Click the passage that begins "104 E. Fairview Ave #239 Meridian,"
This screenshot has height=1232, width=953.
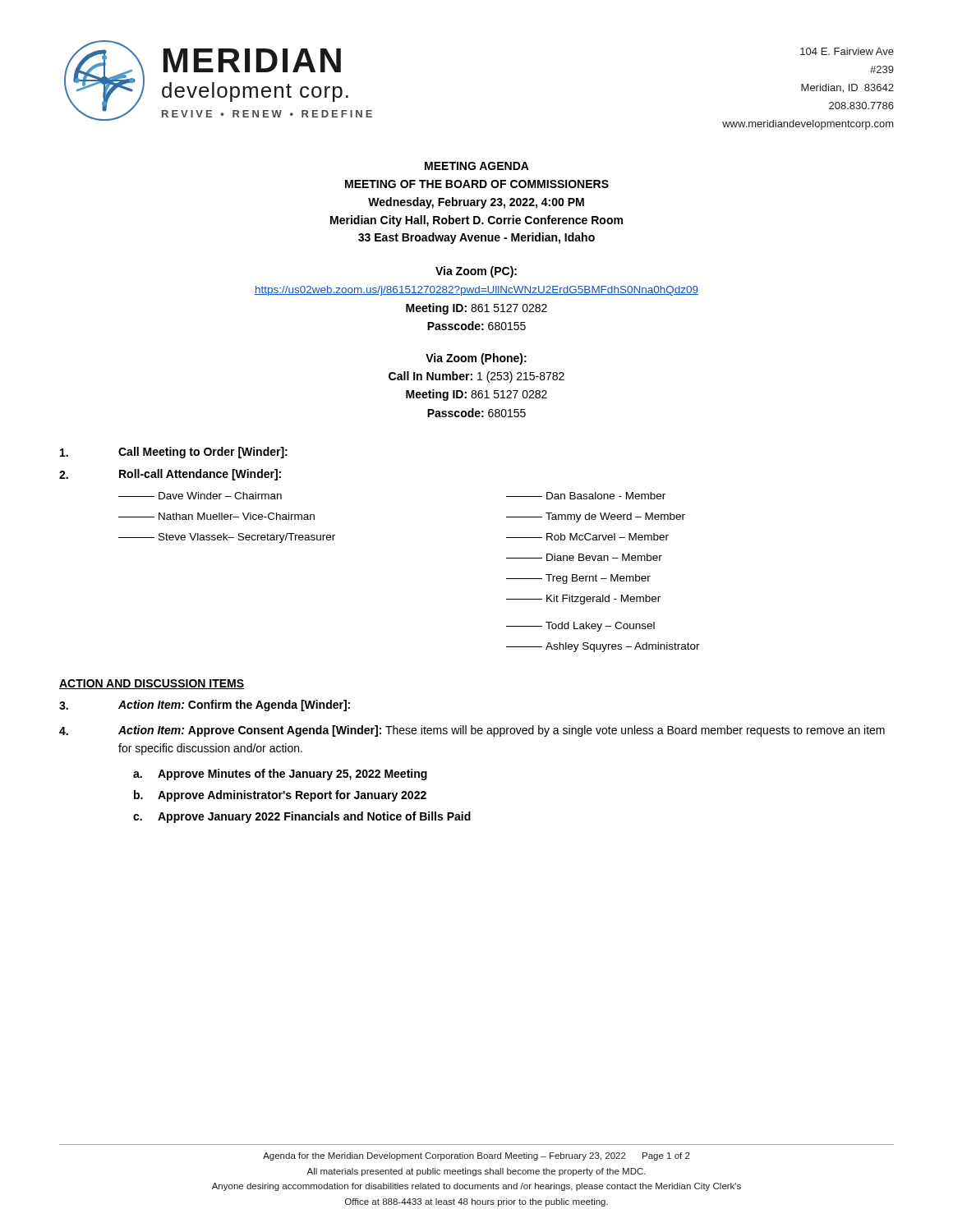808,88
